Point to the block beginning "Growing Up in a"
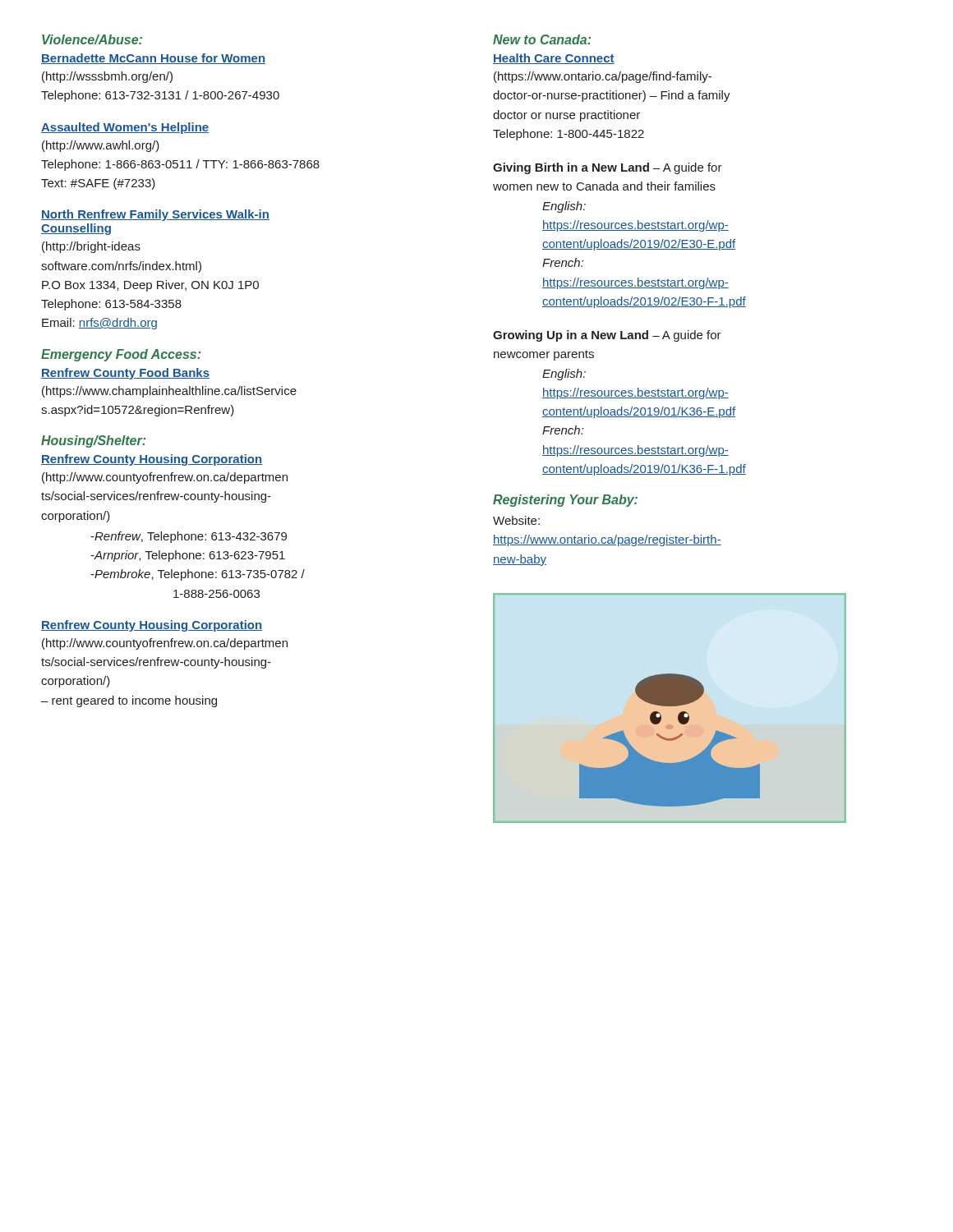953x1232 pixels. [702, 402]
